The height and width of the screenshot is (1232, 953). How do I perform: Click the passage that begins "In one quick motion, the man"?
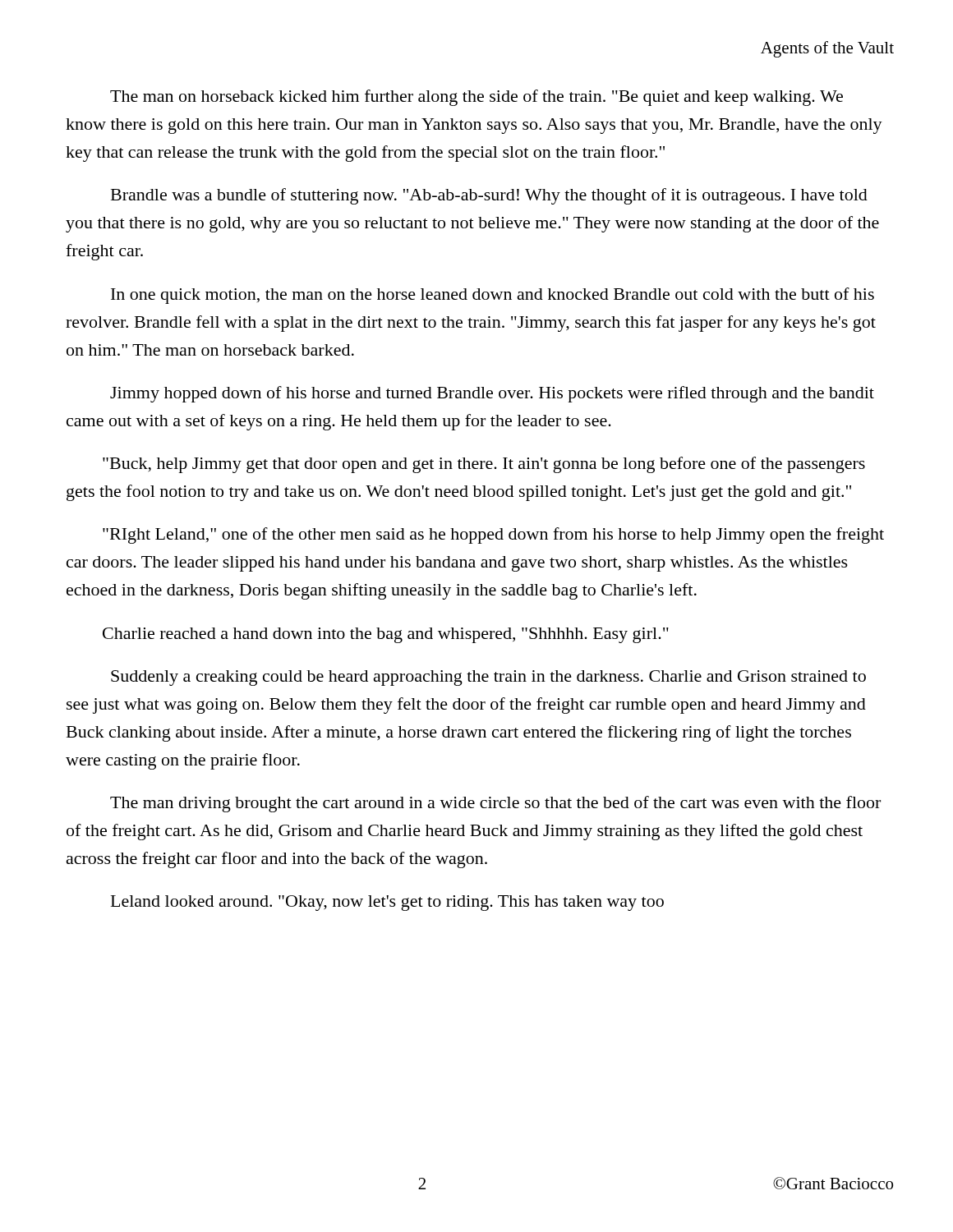coord(471,321)
